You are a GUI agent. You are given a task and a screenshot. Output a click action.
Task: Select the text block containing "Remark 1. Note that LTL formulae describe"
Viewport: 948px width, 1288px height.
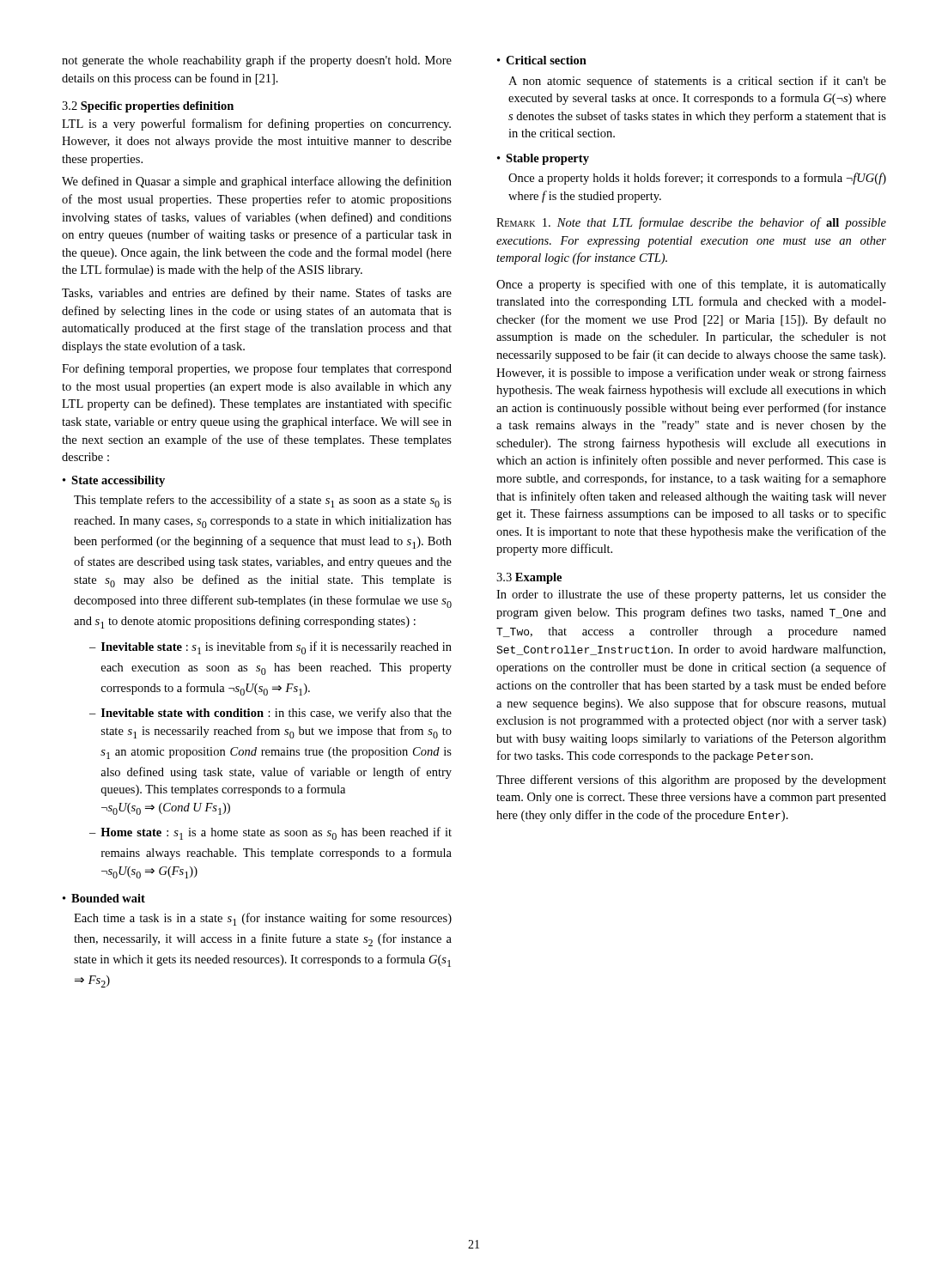[691, 240]
